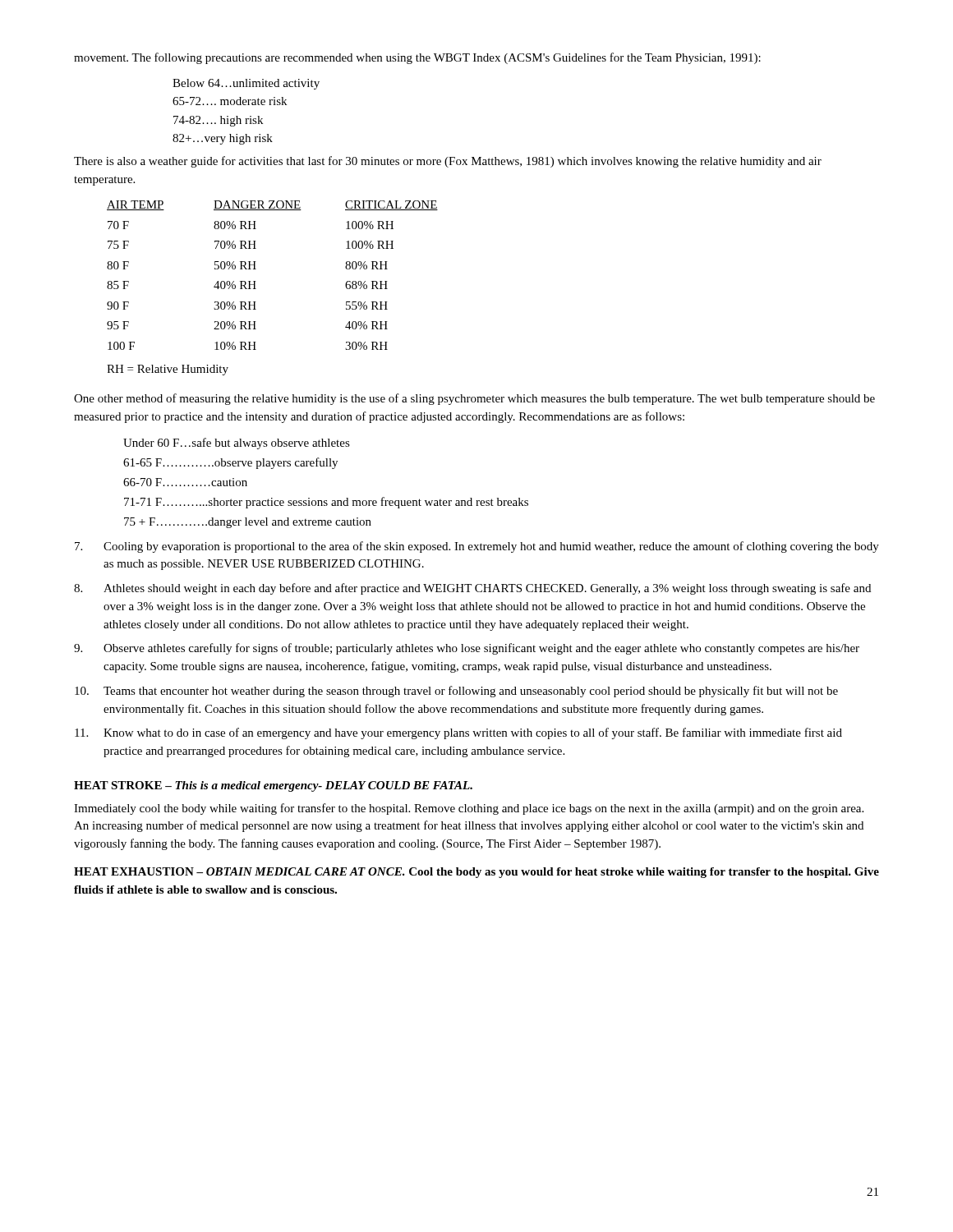Click on the element starting "One other method of measuring the"

(475, 407)
